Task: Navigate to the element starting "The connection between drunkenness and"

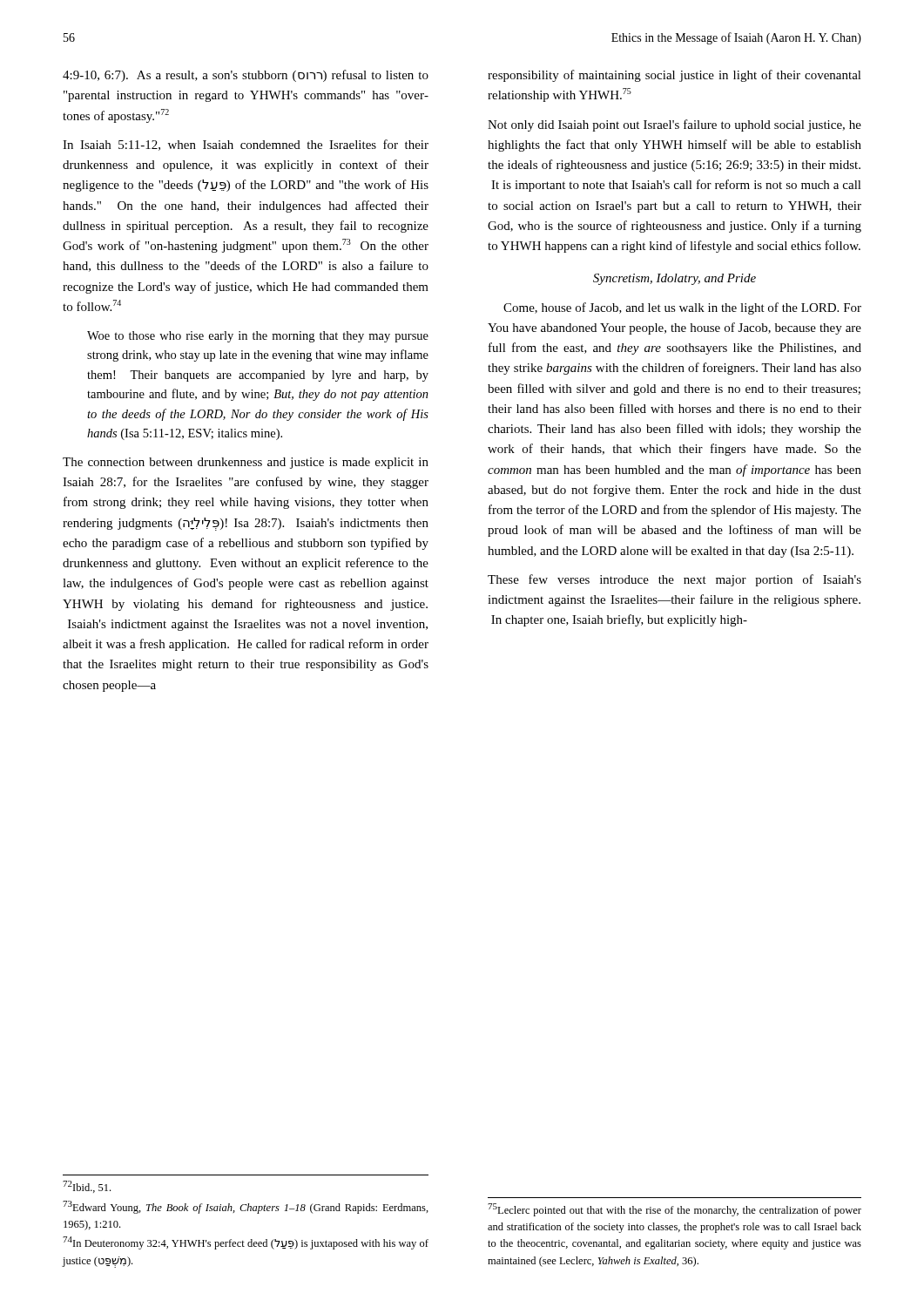Action: (246, 574)
